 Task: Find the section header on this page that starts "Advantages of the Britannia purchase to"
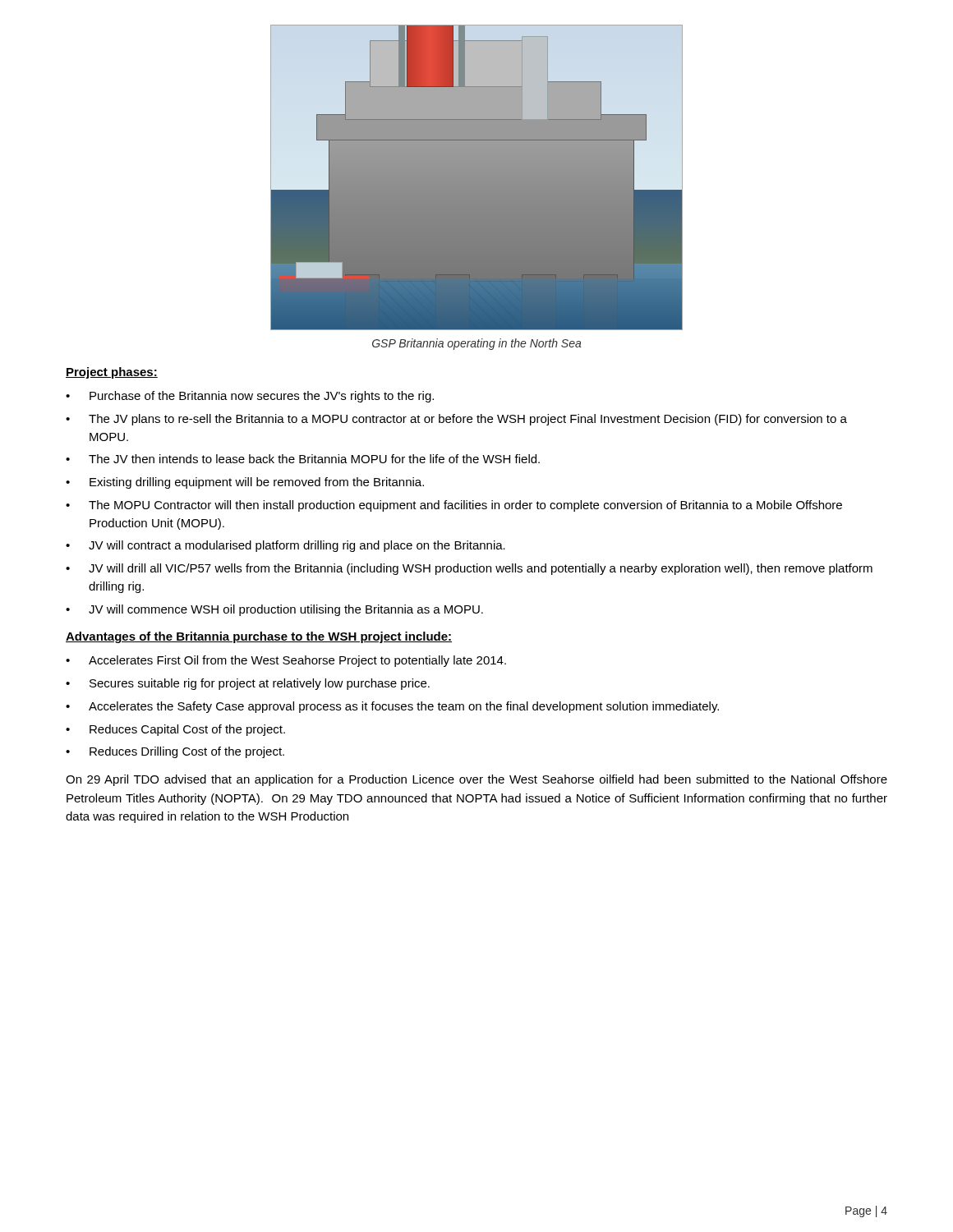(259, 636)
